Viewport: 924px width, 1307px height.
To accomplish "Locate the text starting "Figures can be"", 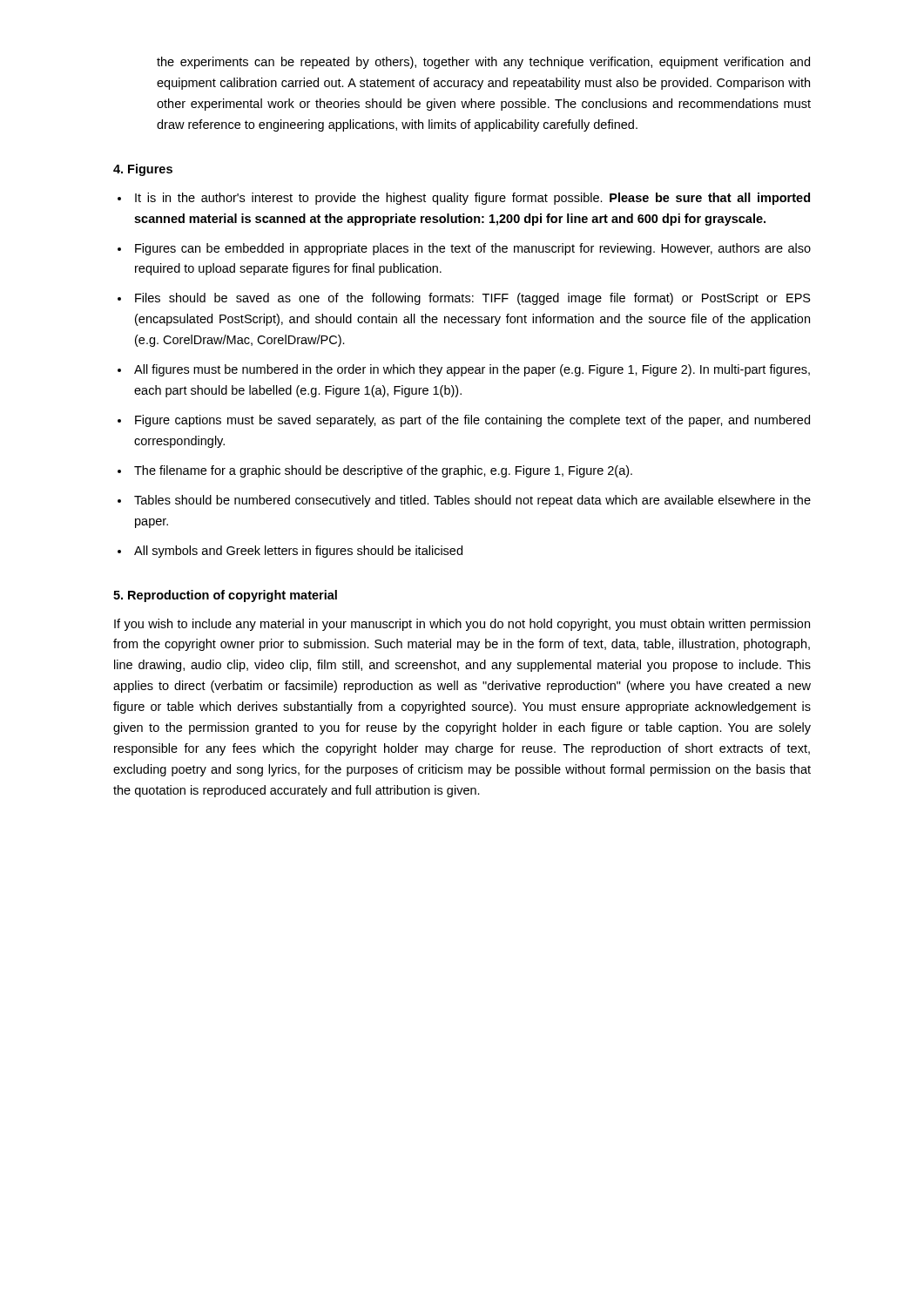I will 472,258.
